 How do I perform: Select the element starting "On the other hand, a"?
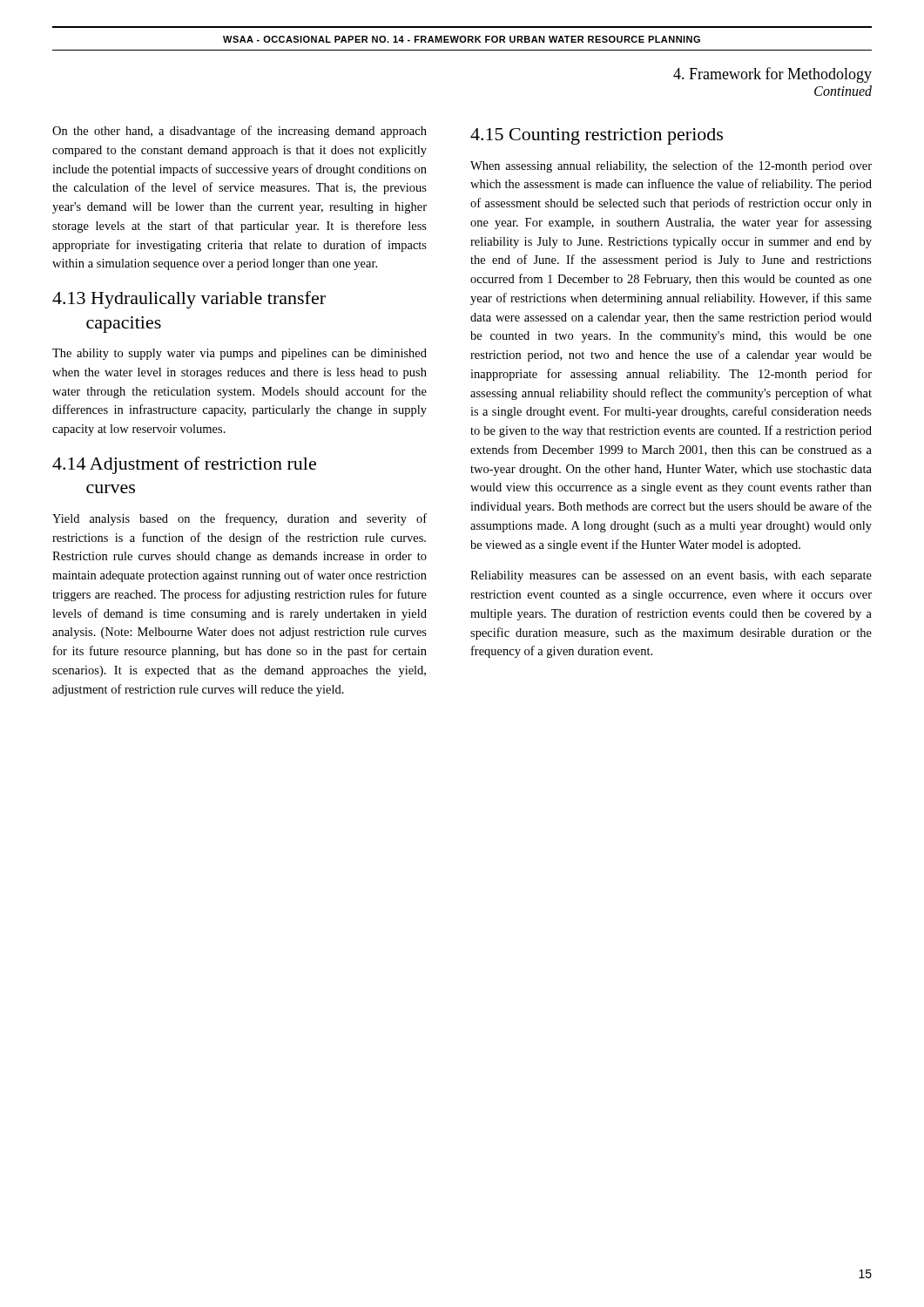(240, 198)
